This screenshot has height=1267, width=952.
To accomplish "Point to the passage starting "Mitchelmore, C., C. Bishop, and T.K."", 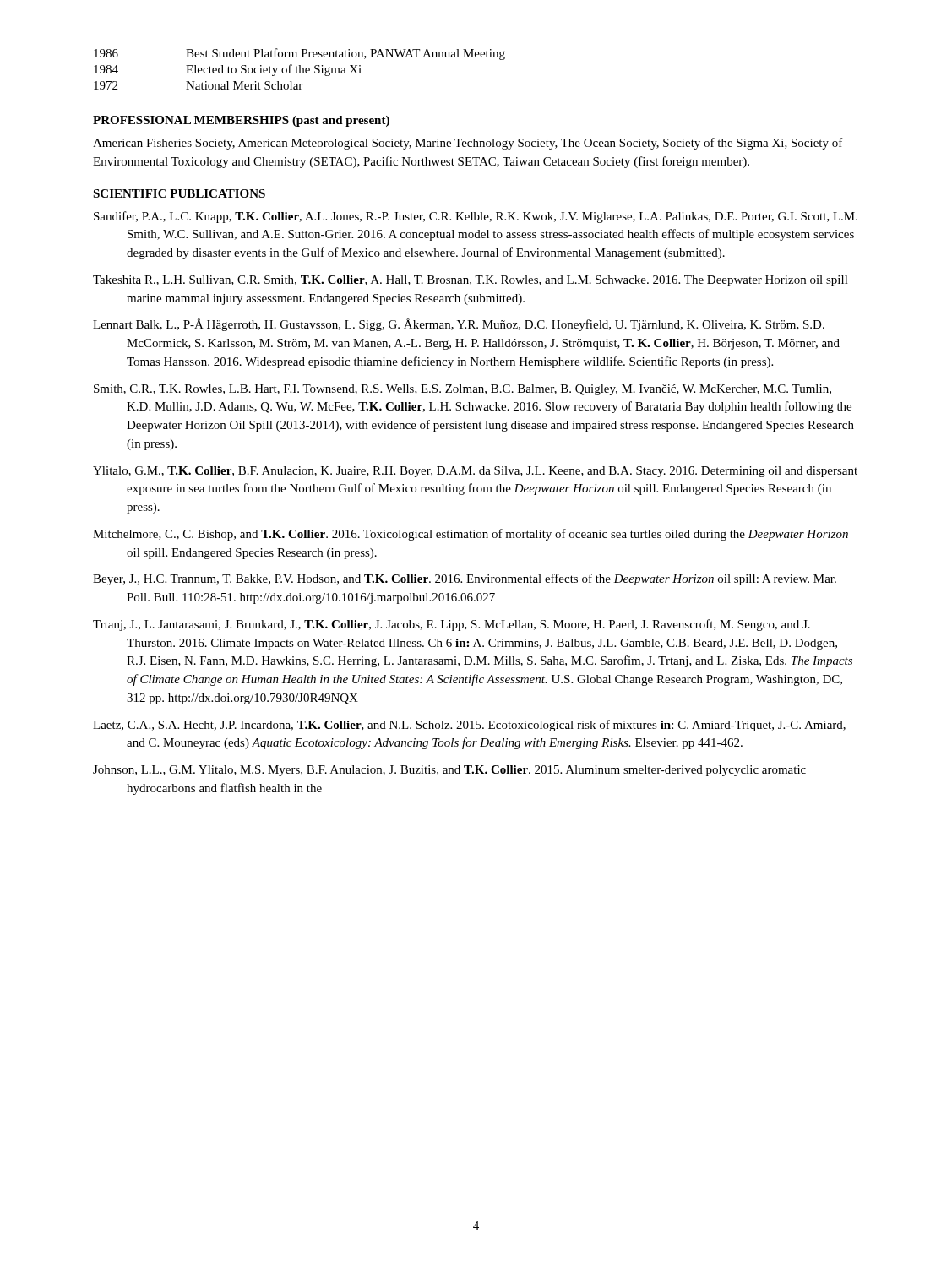I will tap(471, 543).
